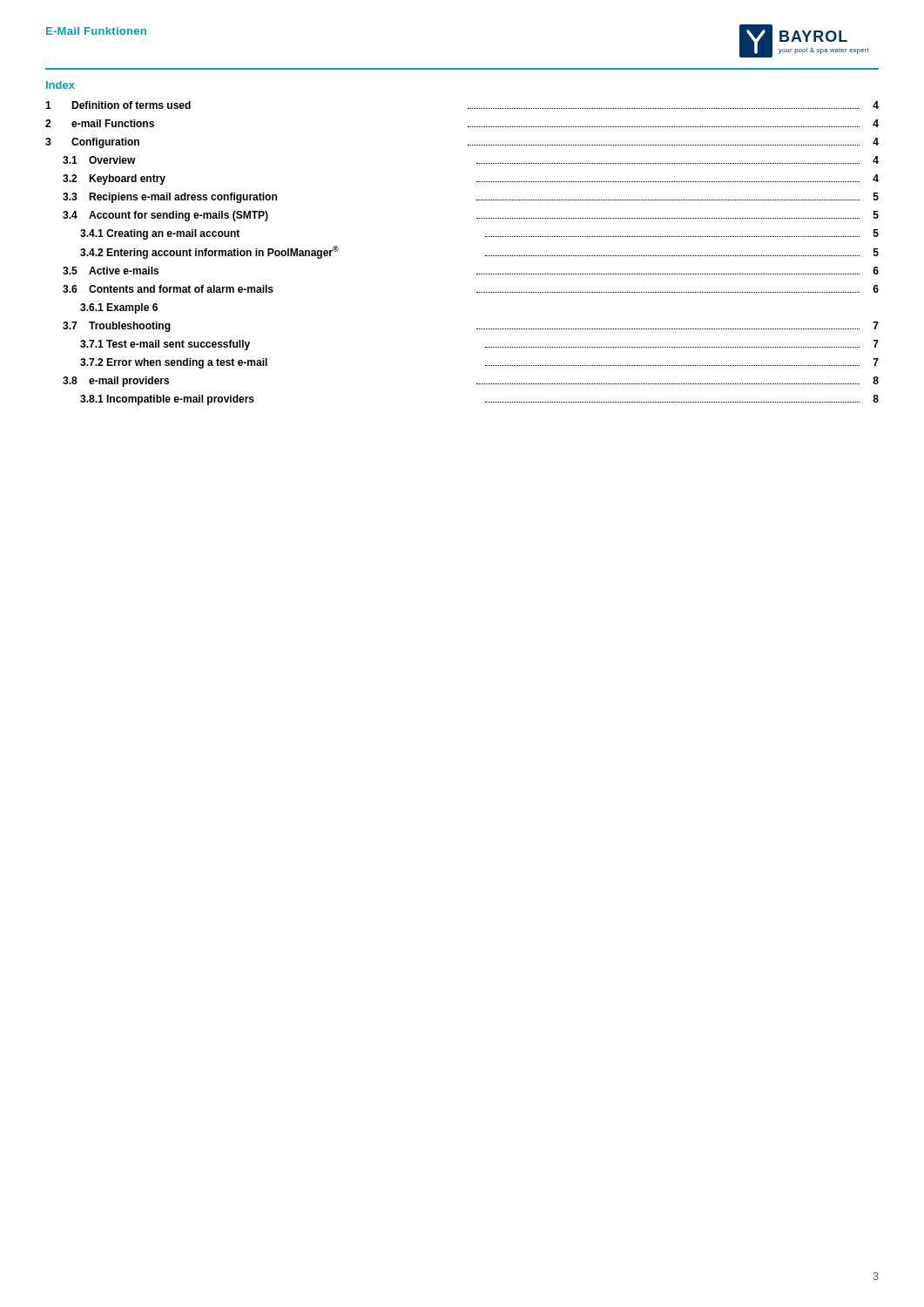Click on the block starting "3.4.2 Entering account information in PoolManager® 5"
This screenshot has height=1307, width=924.
[x=479, y=253]
